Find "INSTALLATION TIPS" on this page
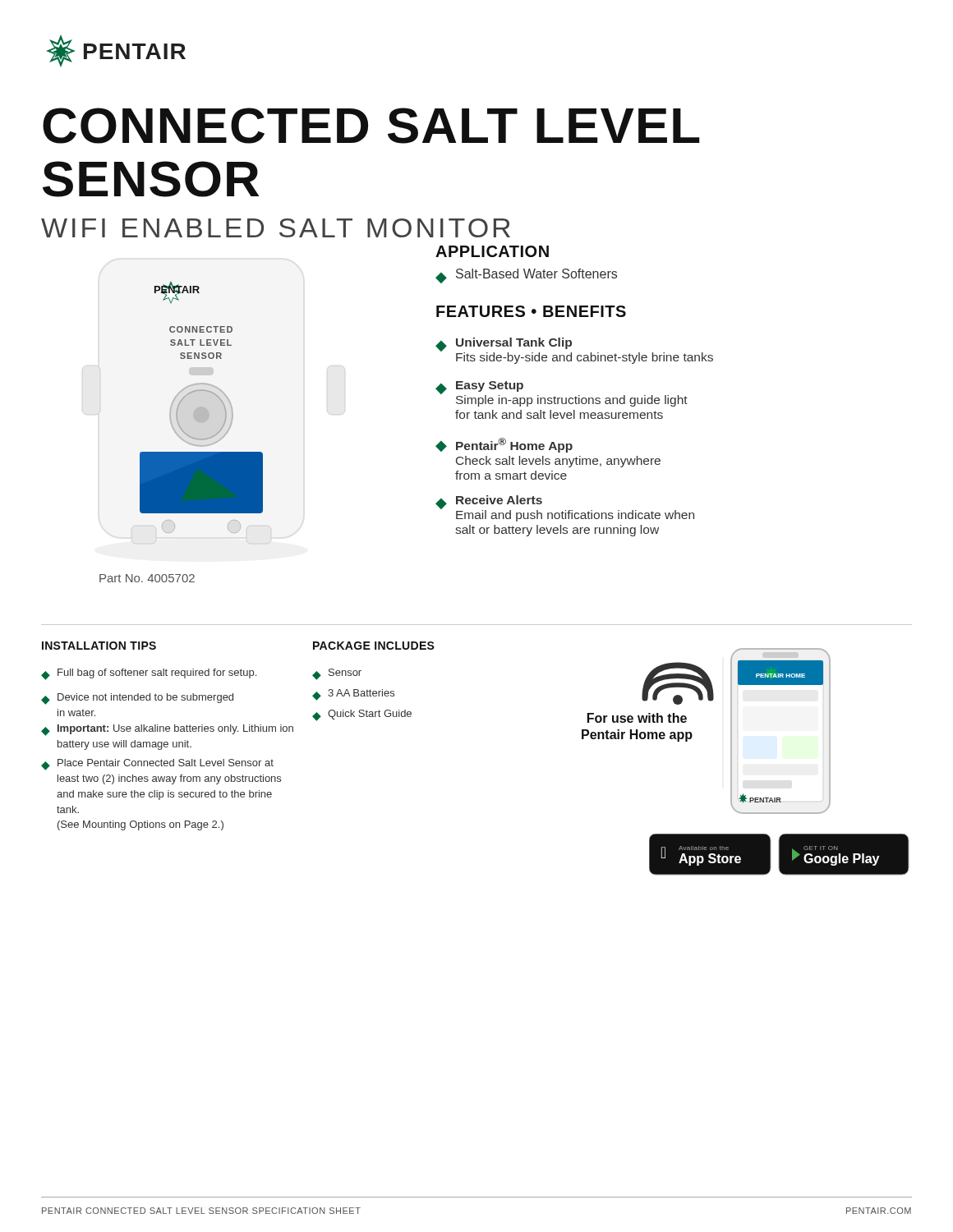 (x=99, y=646)
